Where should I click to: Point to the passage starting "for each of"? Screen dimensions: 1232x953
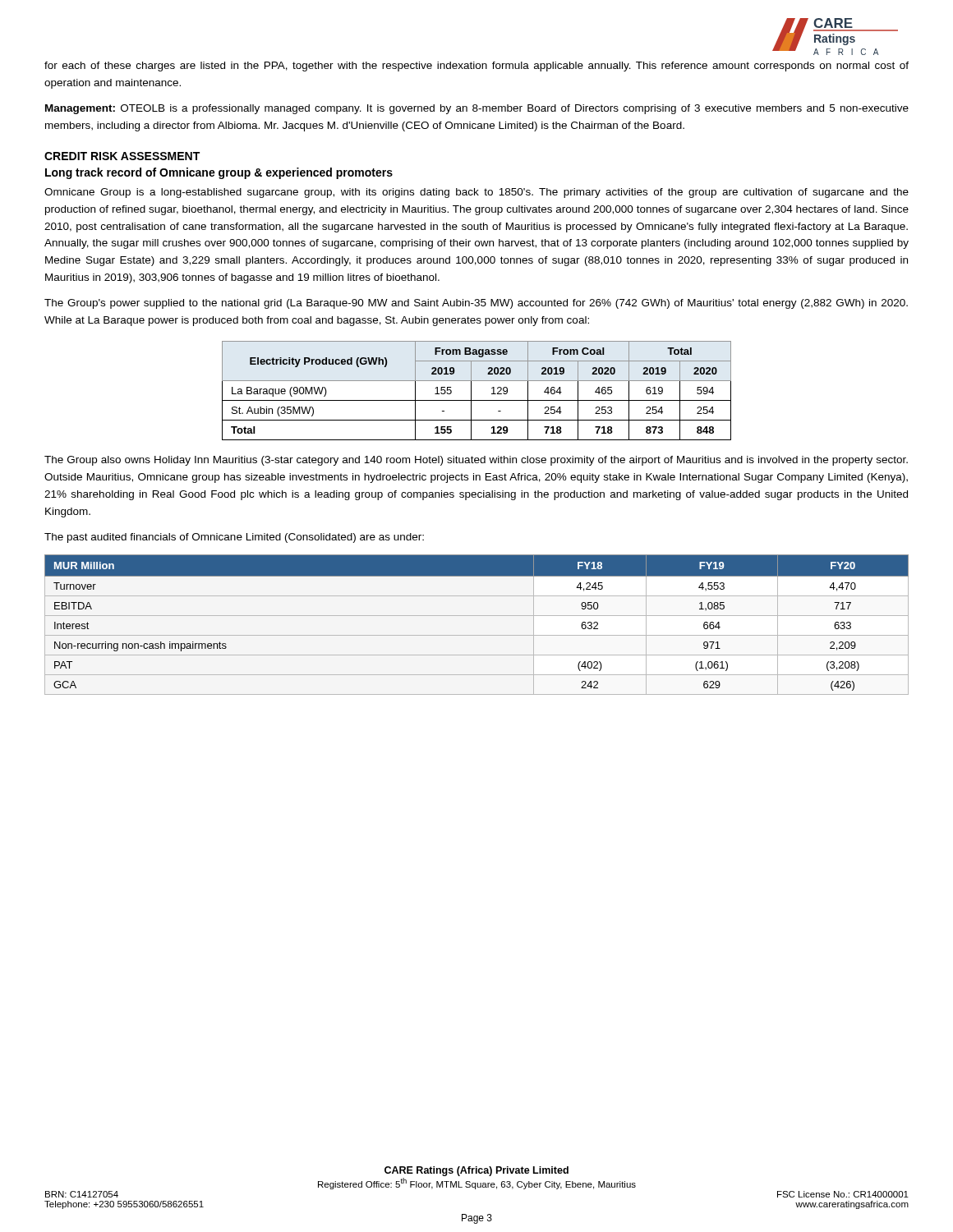476,74
